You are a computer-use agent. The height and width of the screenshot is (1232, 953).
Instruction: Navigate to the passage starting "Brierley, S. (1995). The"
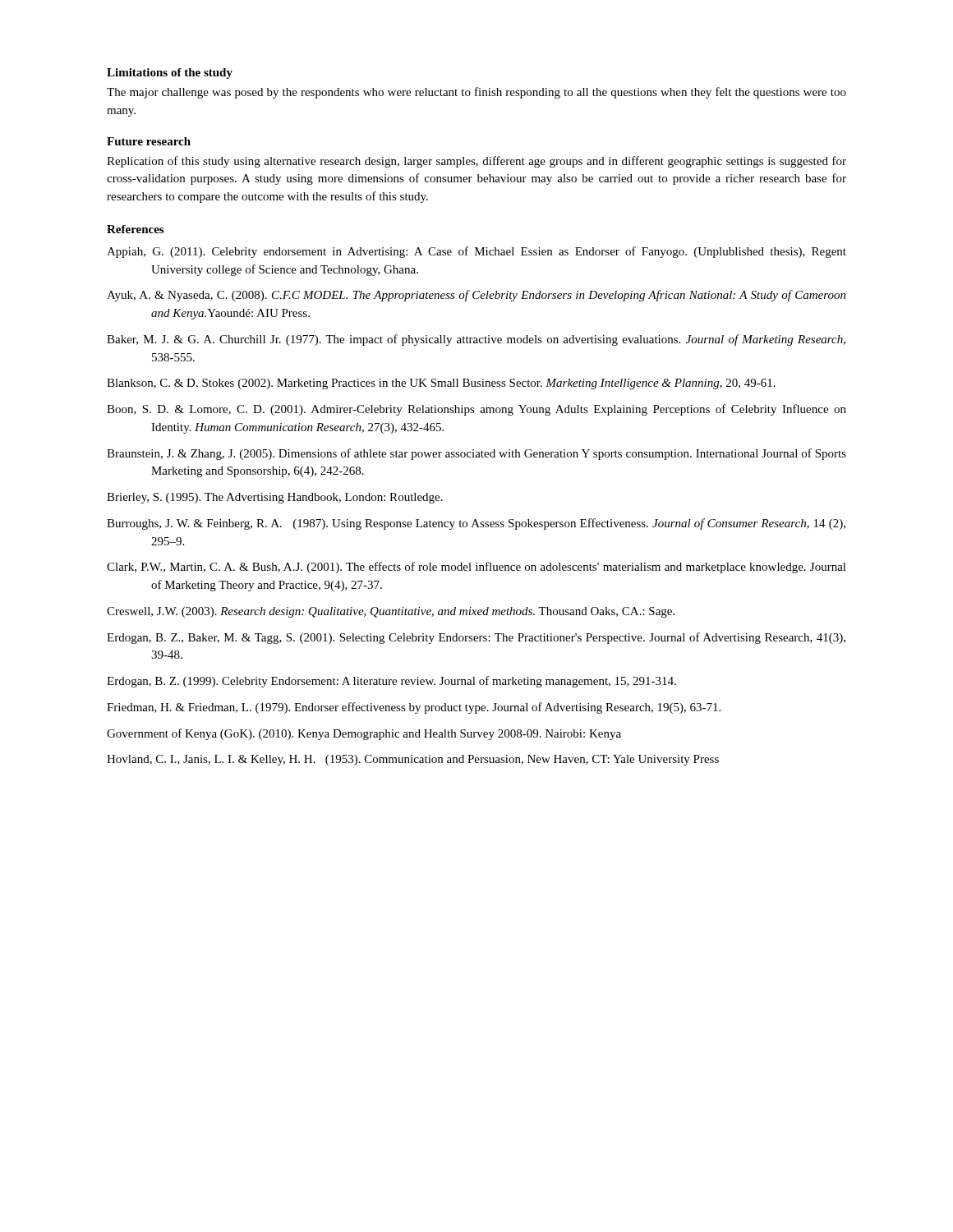click(x=275, y=497)
